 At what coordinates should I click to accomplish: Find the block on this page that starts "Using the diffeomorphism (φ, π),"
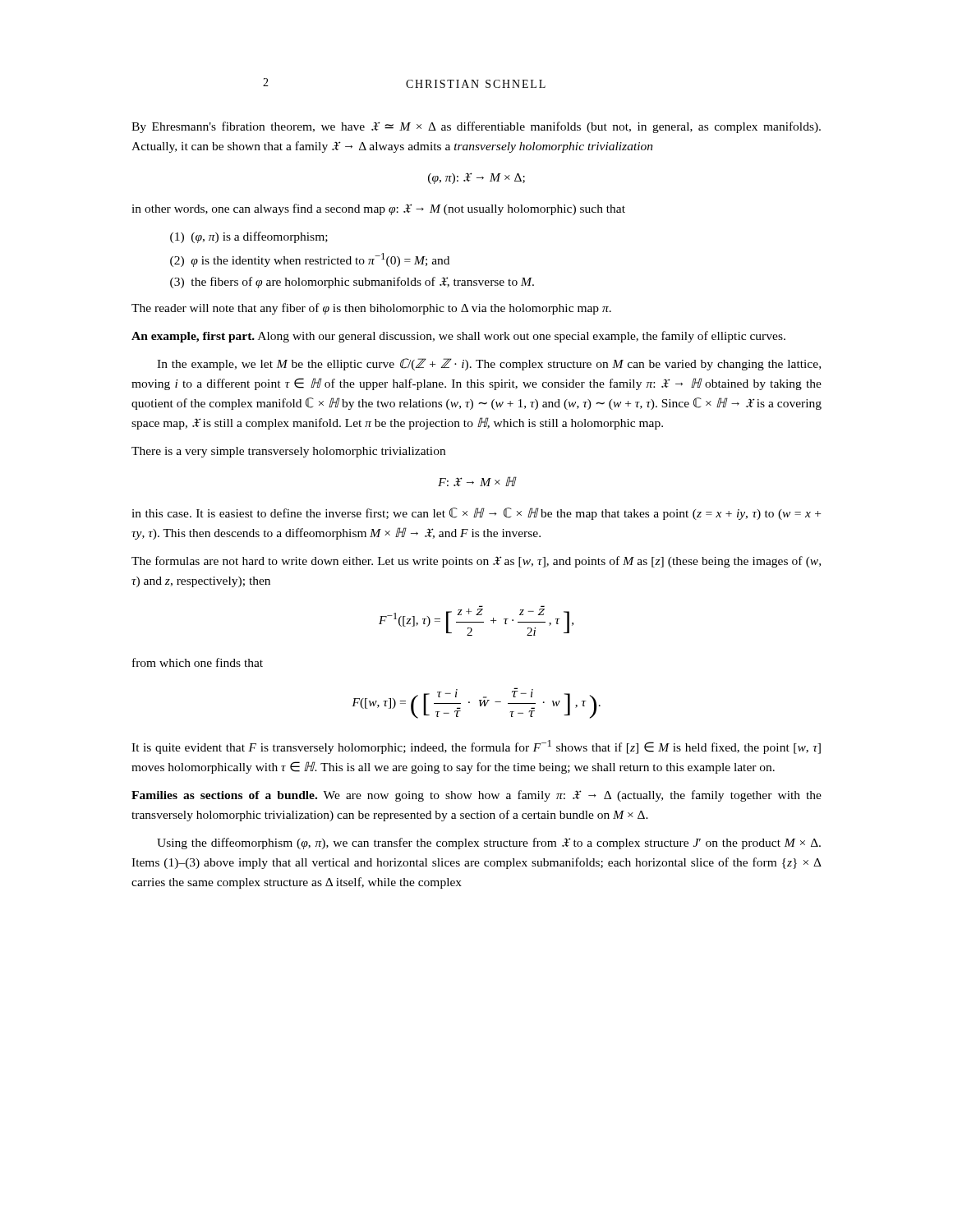(x=476, y=862)
